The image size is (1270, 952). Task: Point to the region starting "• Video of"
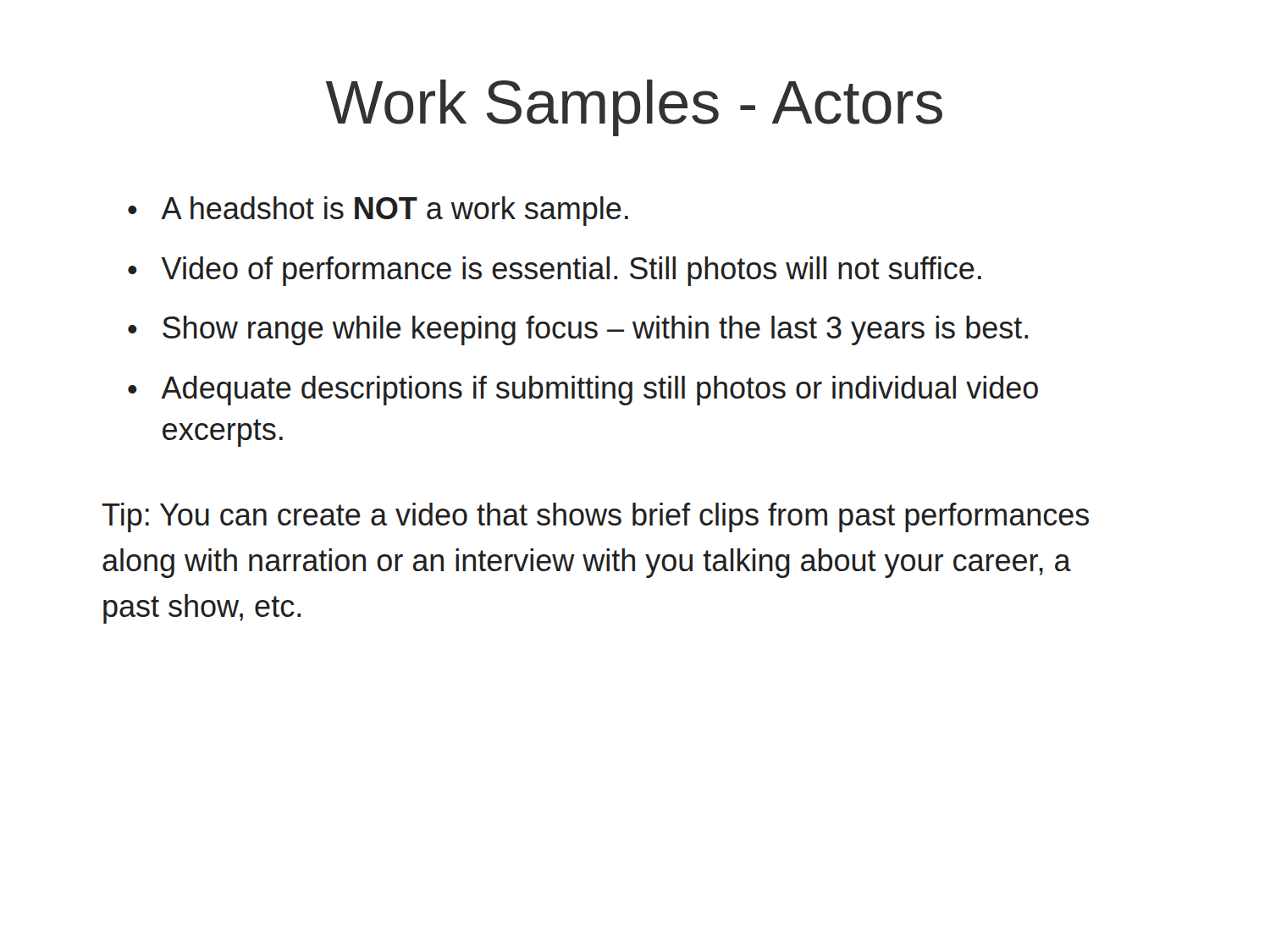click(x=555, y=269)
